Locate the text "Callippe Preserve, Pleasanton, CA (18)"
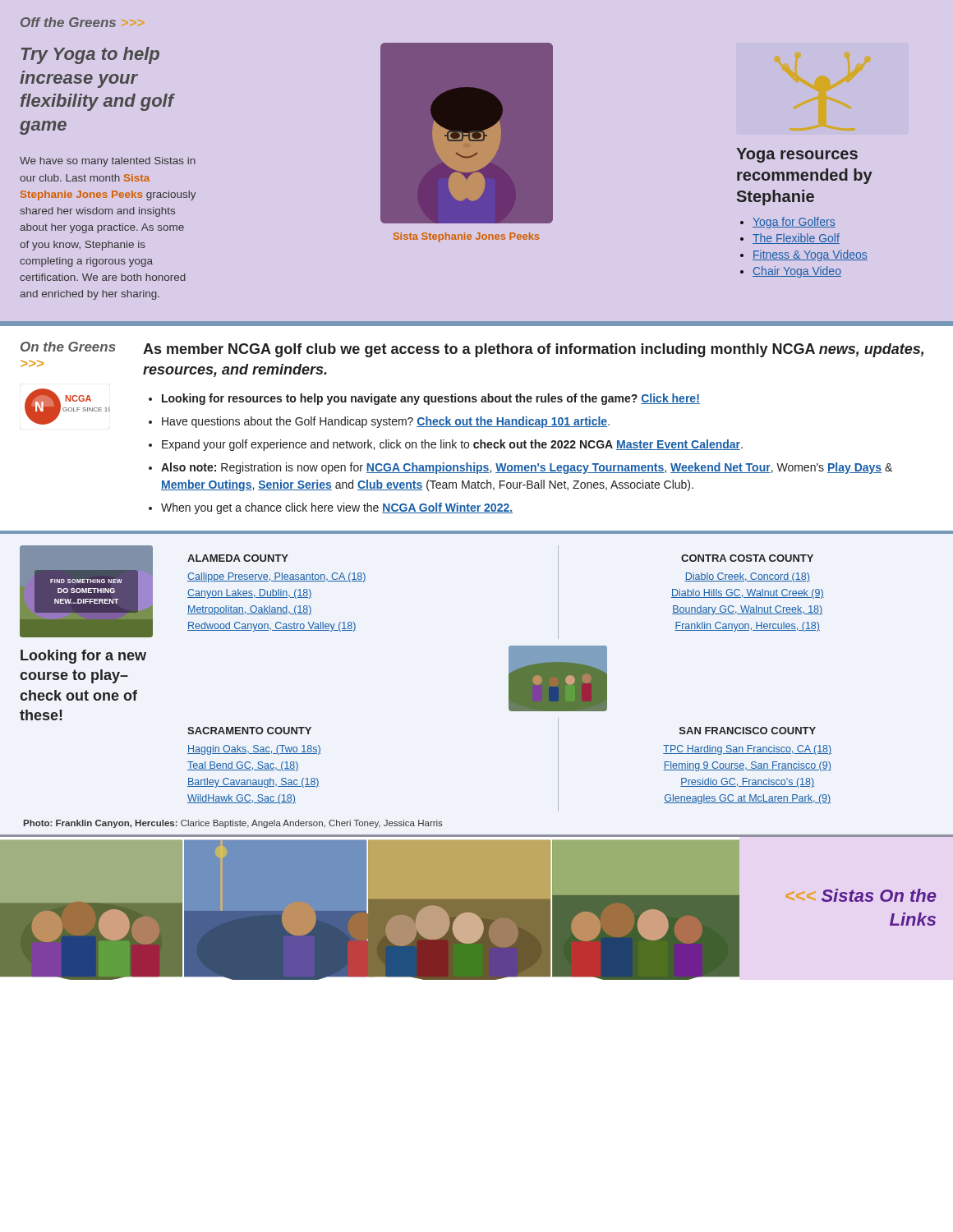 pos(277,577)
